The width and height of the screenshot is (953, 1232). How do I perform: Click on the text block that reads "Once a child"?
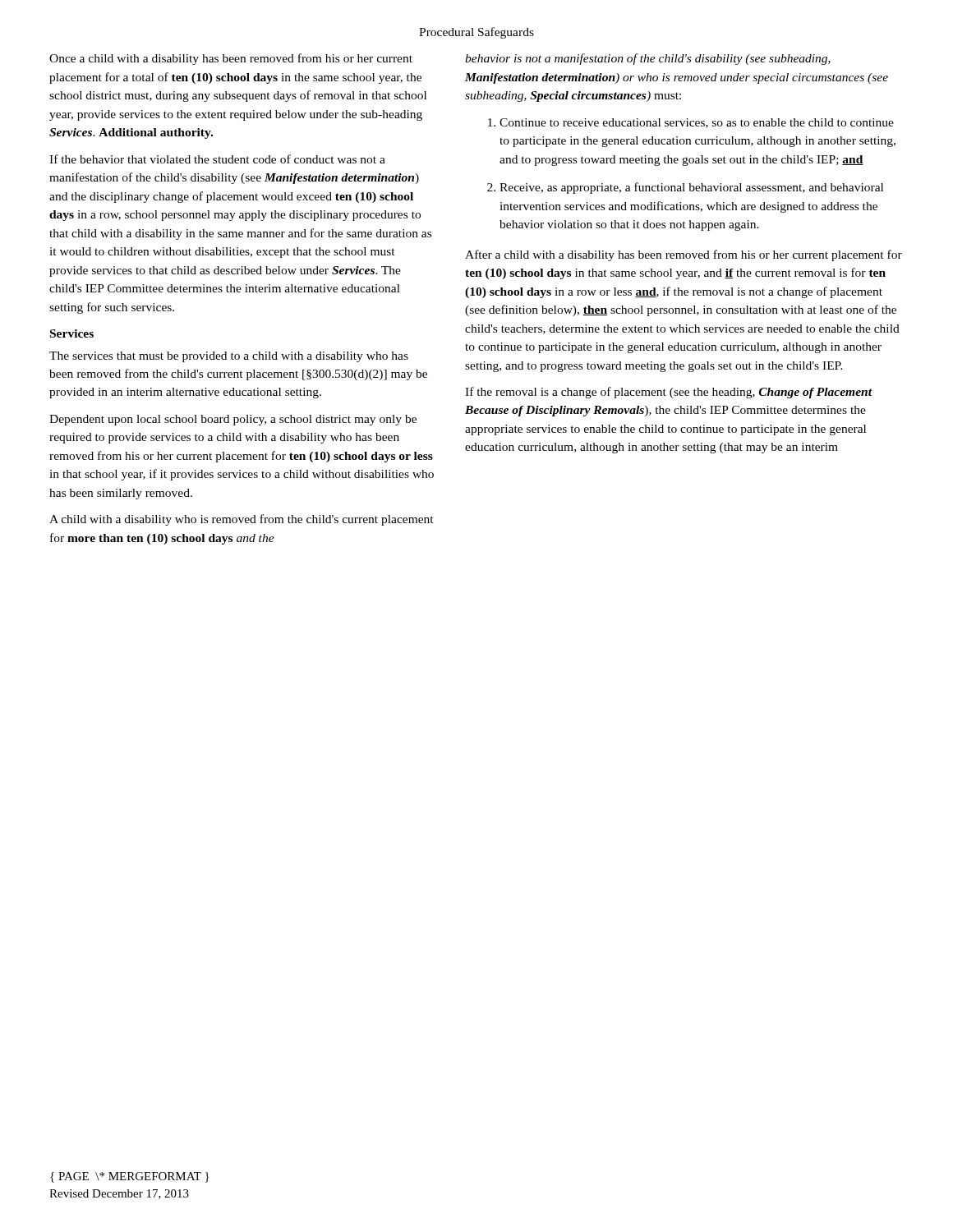(x=242, y=183)
